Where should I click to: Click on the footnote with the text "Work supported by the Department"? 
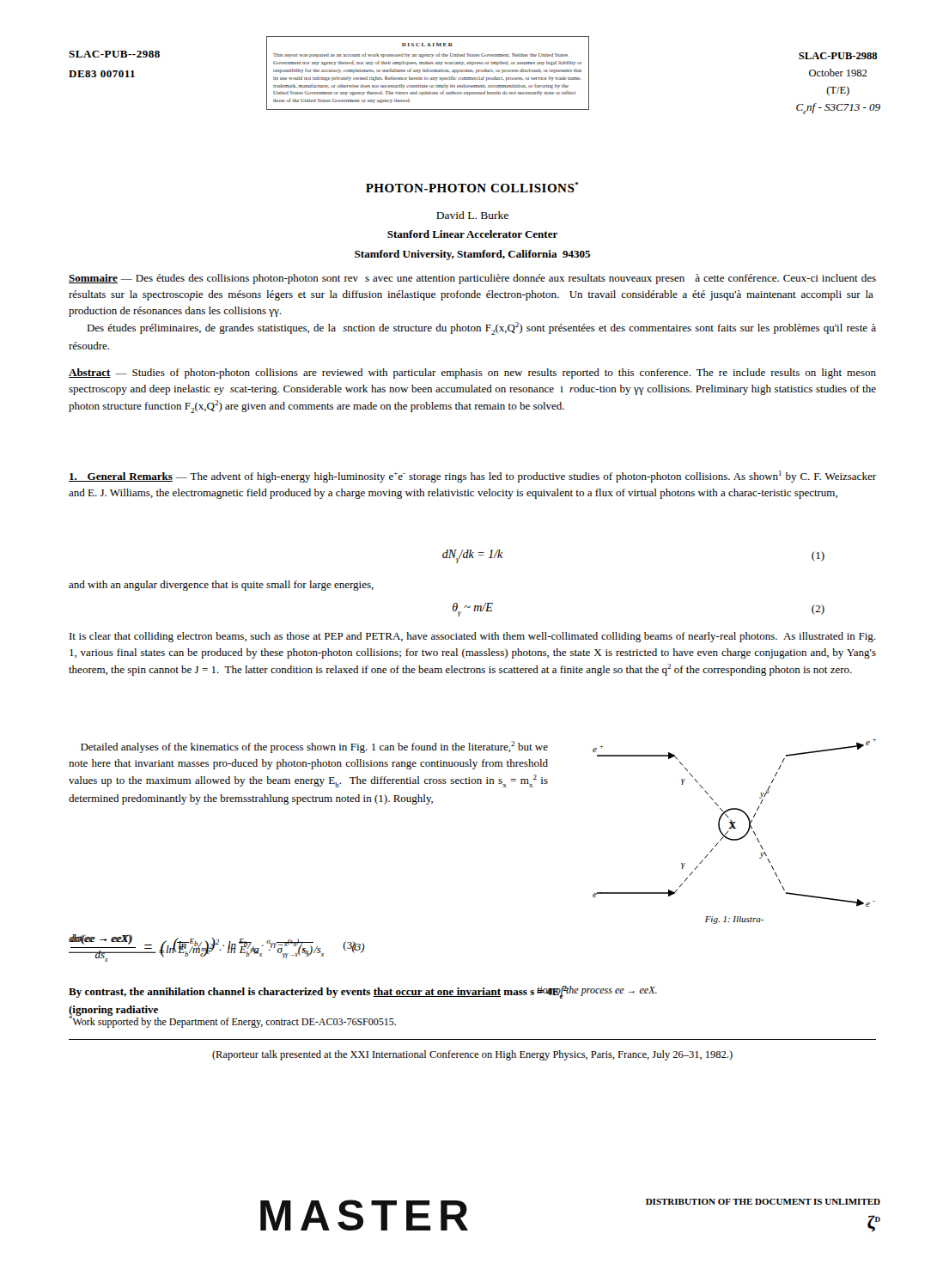233,1021
